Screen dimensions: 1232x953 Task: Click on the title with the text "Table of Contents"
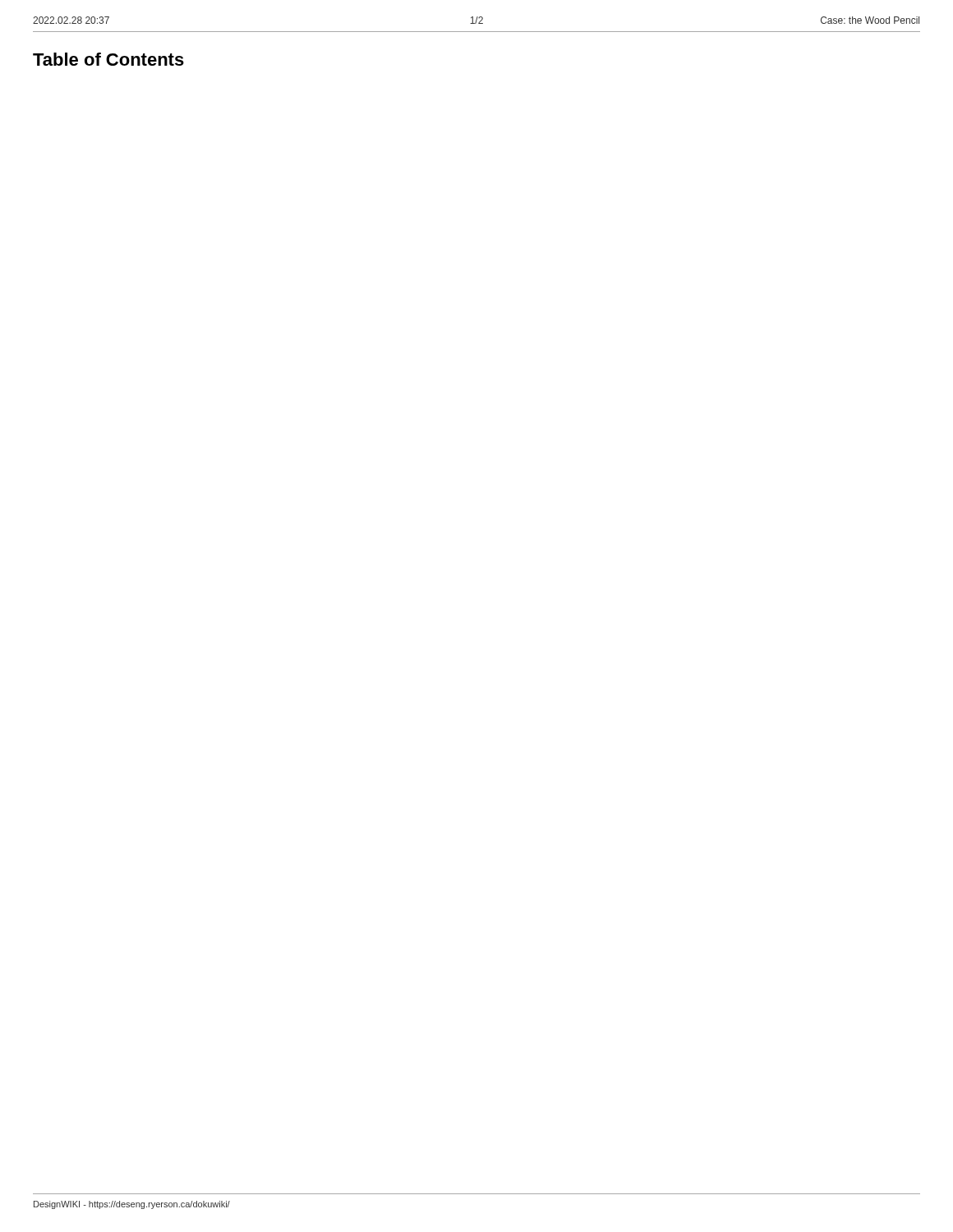(x=108, y=60)
